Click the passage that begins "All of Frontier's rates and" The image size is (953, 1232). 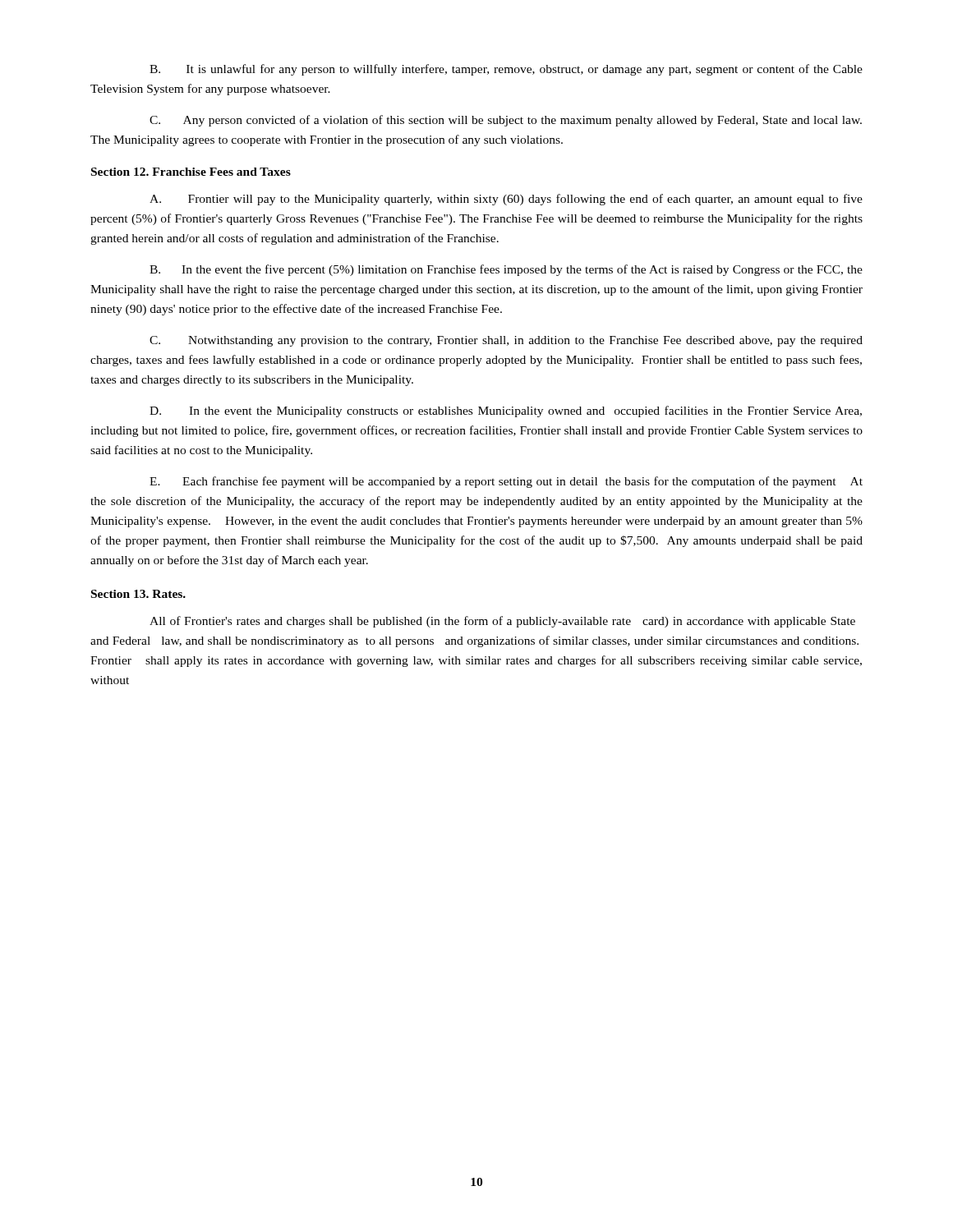click(x=476, y=650)
